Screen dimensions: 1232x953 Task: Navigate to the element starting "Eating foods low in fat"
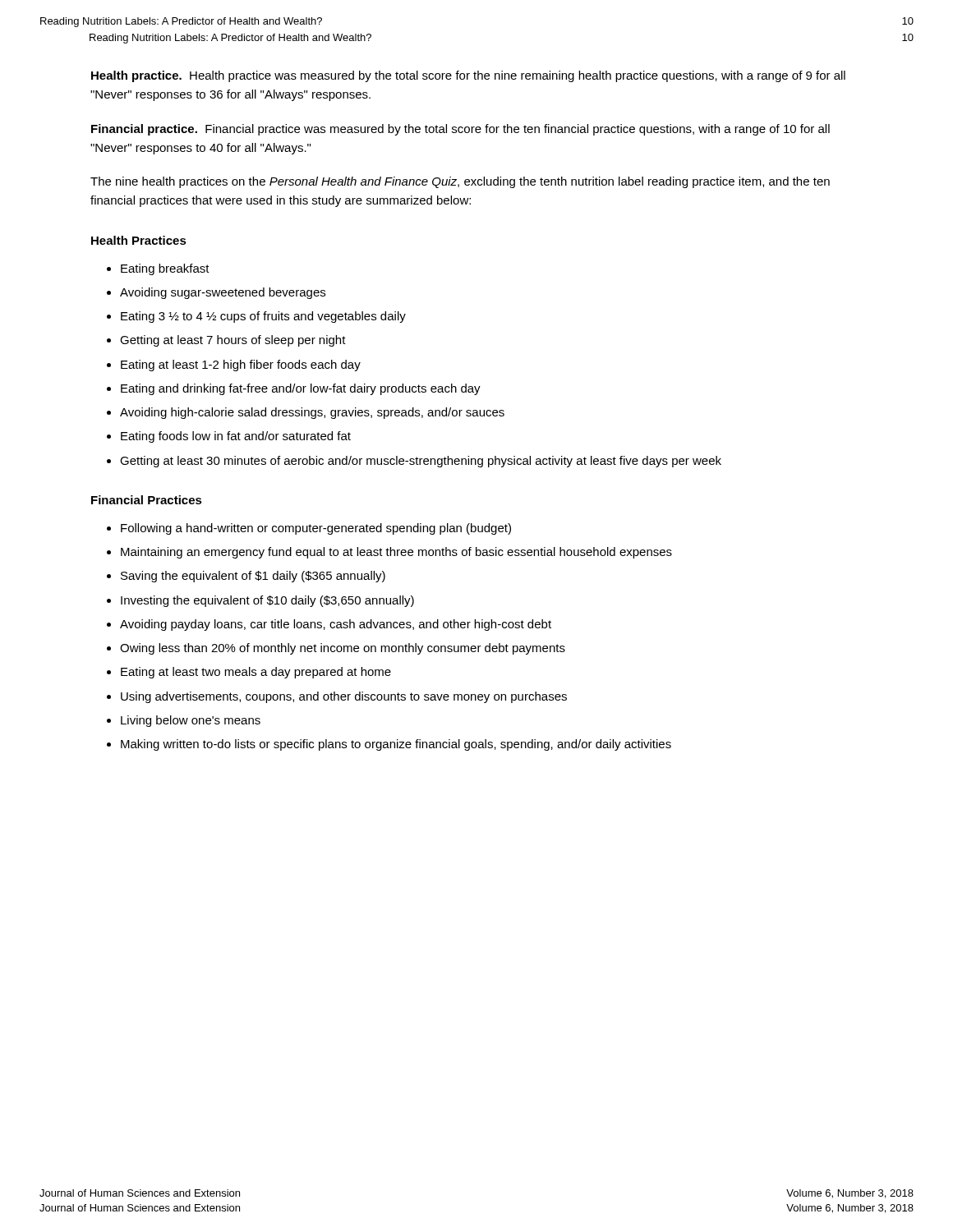pyautogui.click(x=235, y=436)
